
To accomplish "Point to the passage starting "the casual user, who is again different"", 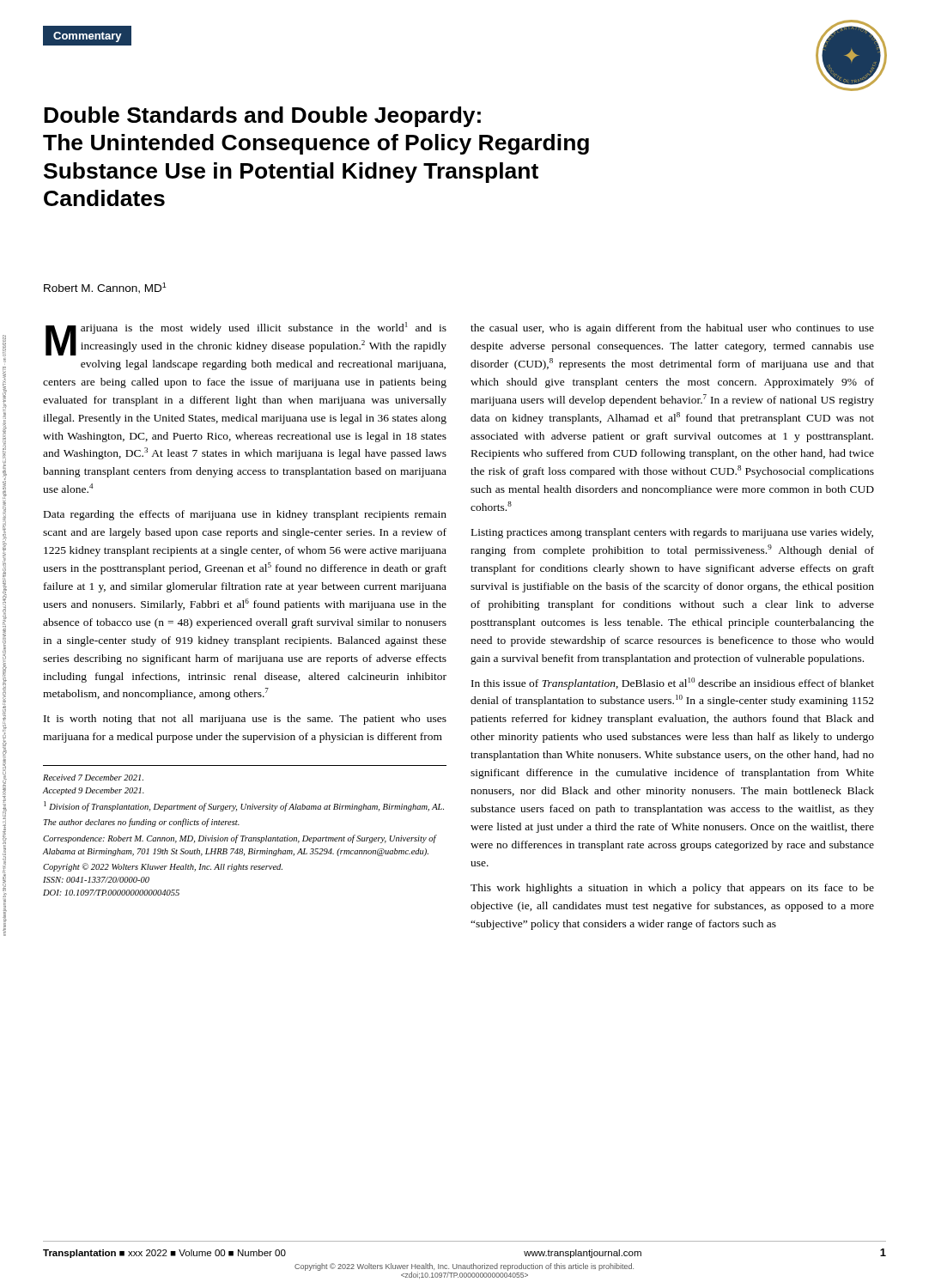I will 672,626.
